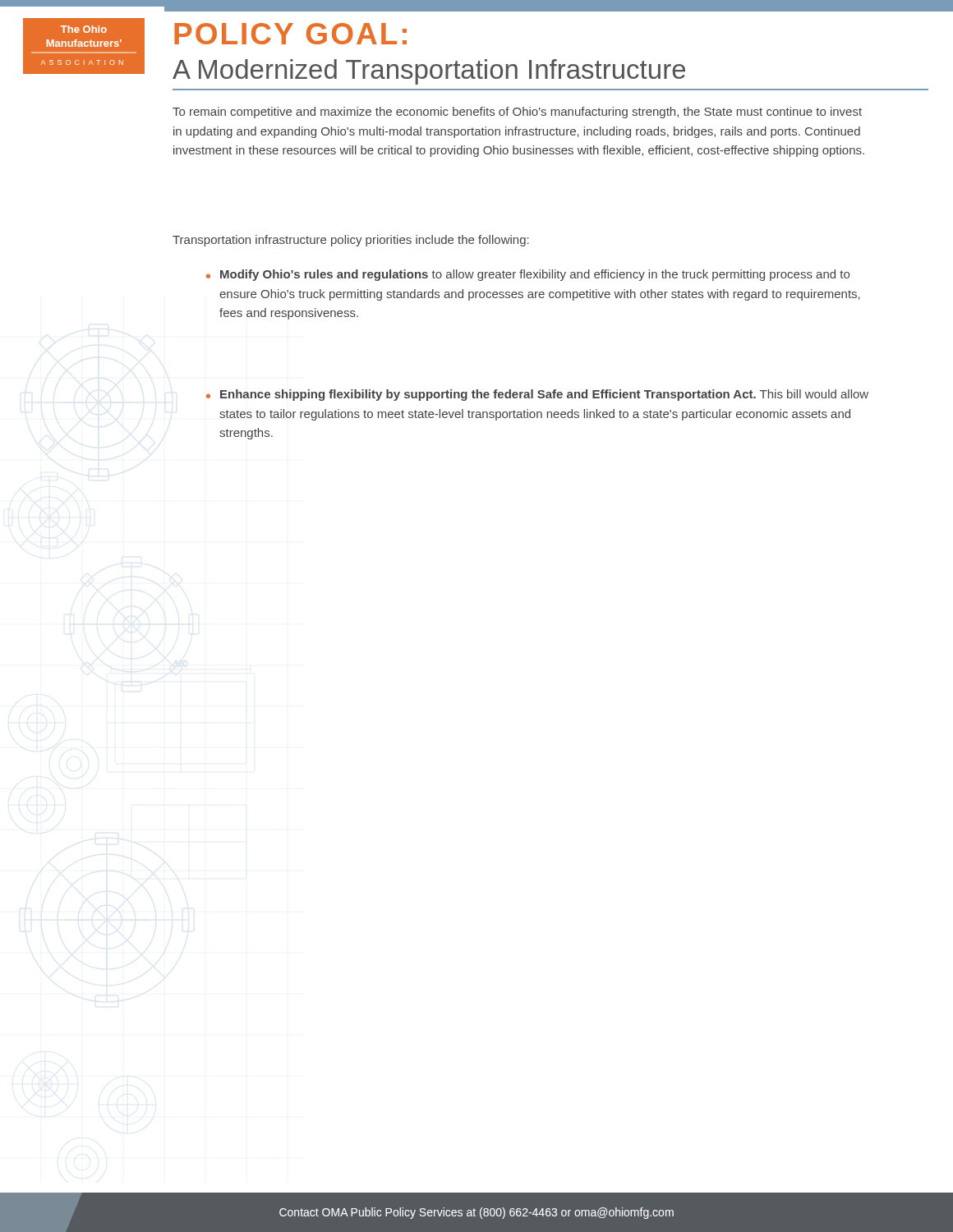
Task: Find the text with the text "Transportation infrastructure policy priorities include the following:"
Action: tap(351, 239)
